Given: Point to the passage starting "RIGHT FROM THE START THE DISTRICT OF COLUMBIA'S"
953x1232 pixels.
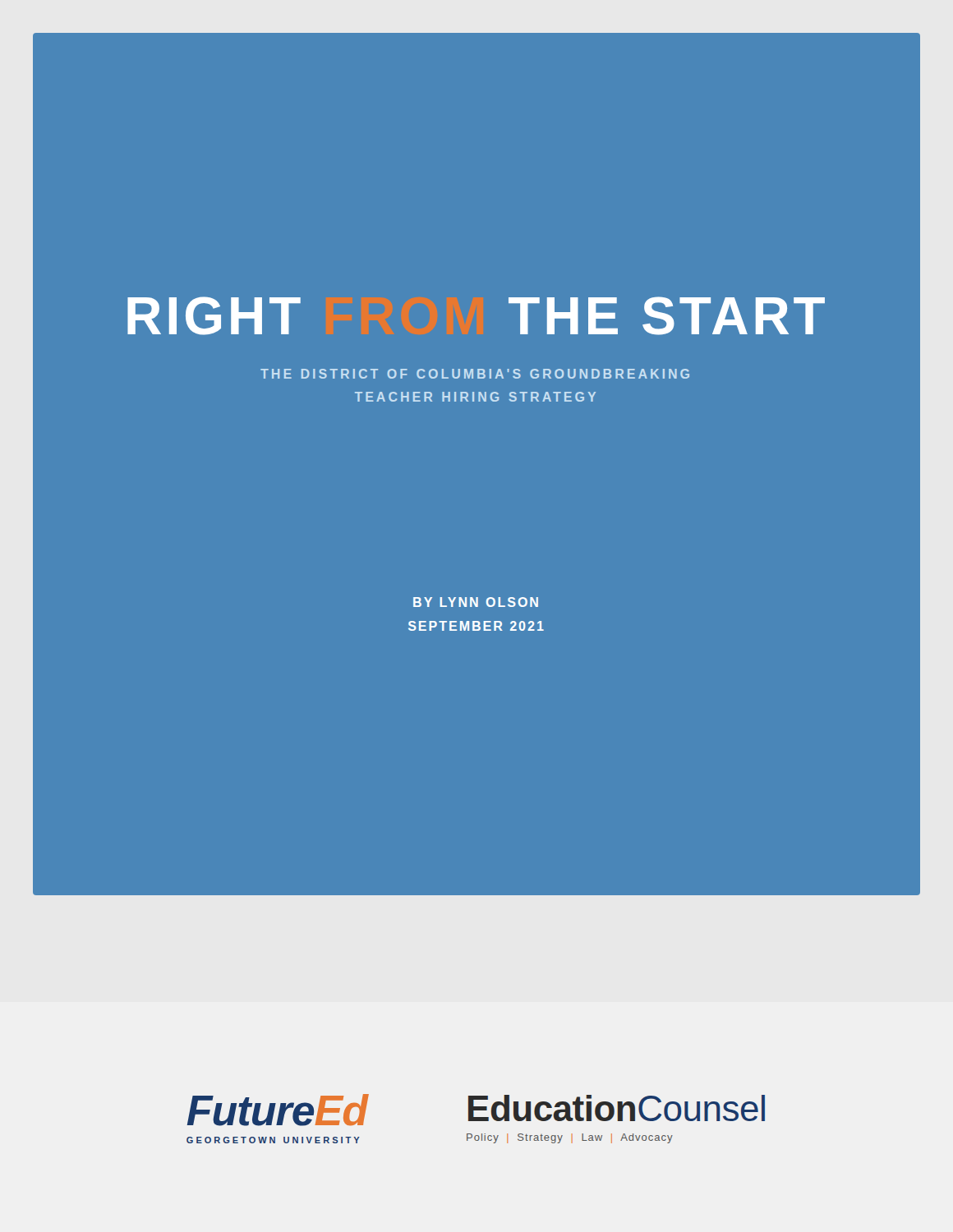Looking at the screenshot, I should pyautogui.click(x=206, y=316).
